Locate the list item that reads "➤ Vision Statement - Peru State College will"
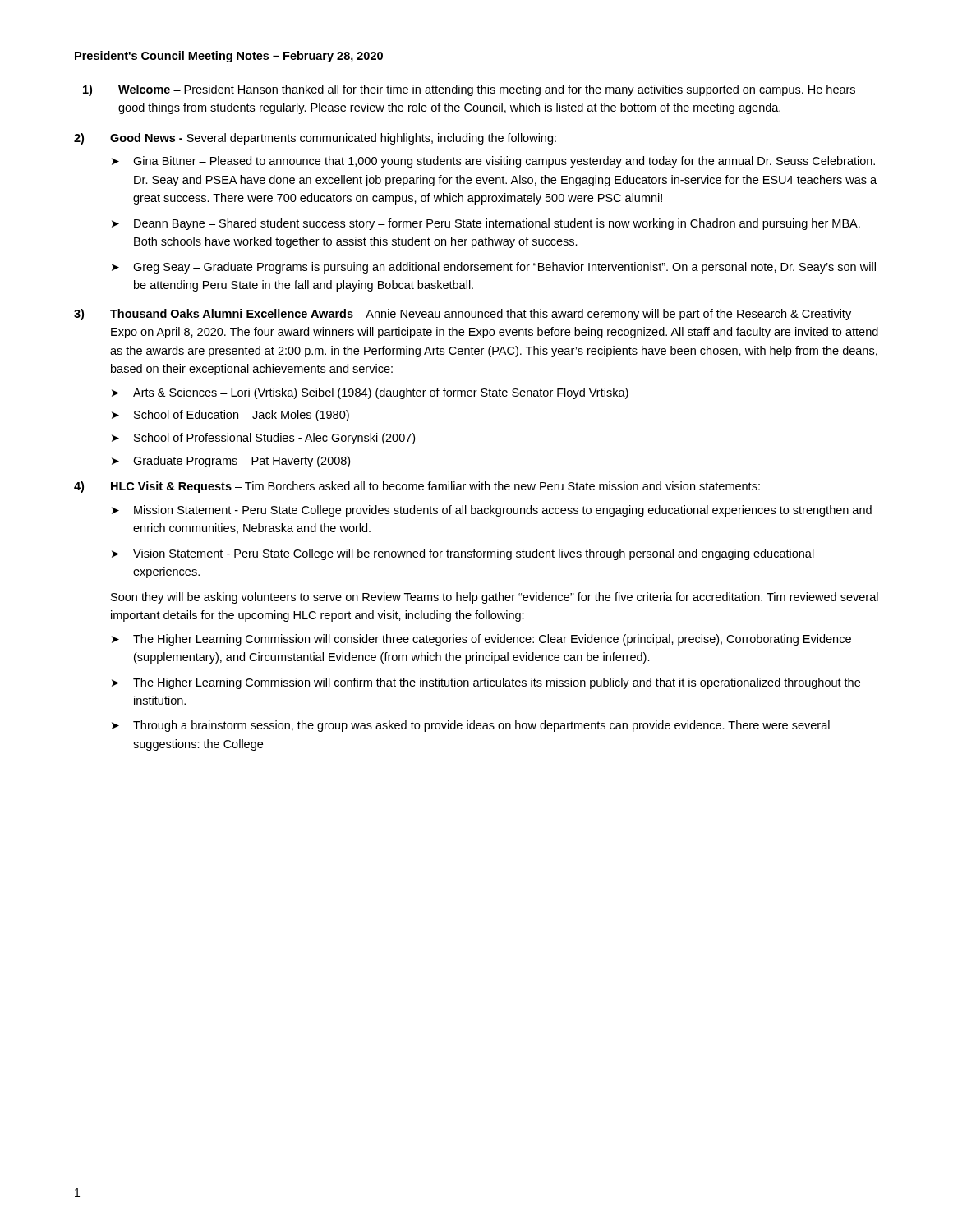Screen dimensions: 1232x953 (x=495, y=563)
